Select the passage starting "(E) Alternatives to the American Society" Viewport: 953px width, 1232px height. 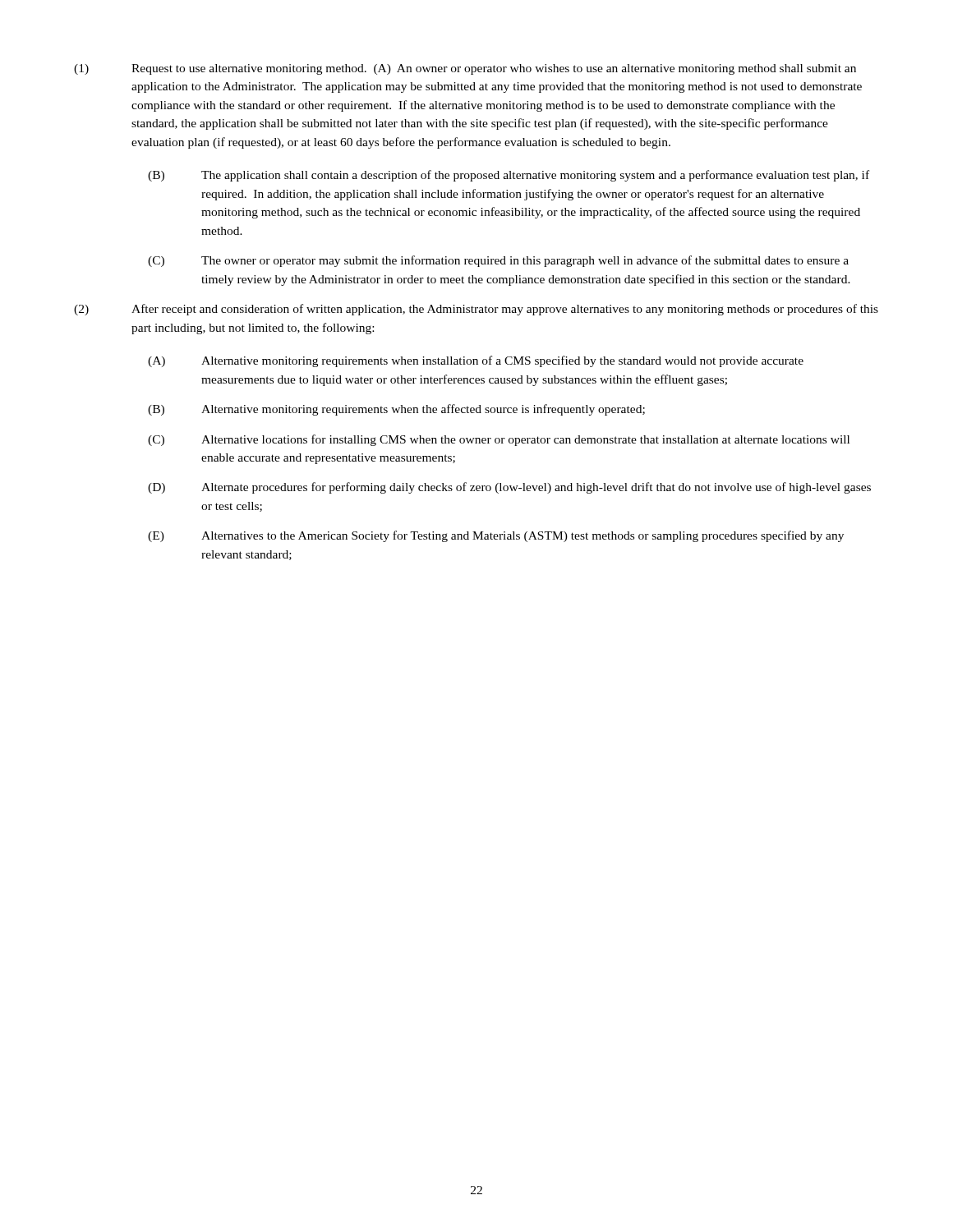[x=513, y=545]
